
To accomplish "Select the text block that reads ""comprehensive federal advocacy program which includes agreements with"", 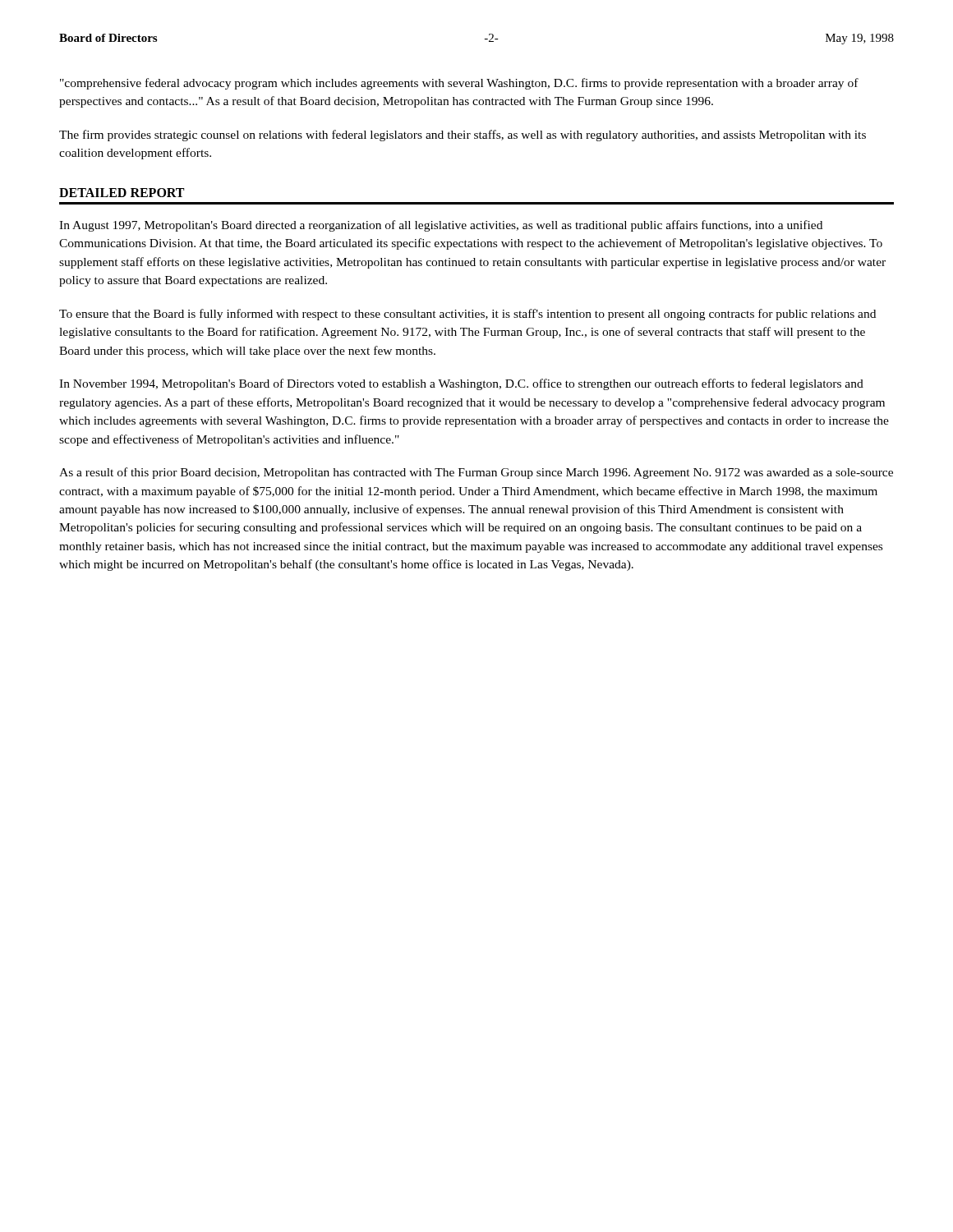I will [x=459, y=92].
